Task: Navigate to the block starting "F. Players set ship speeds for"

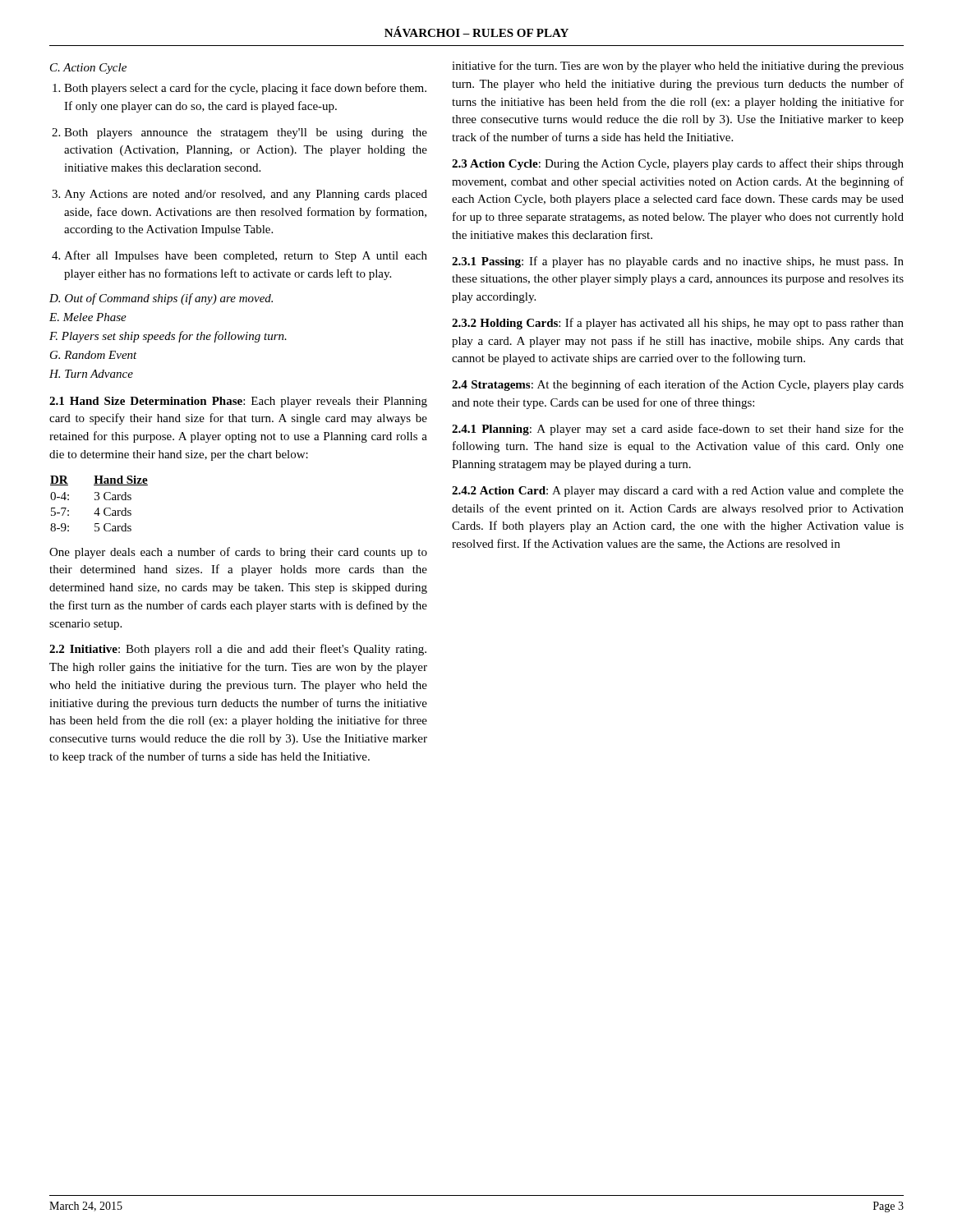Action: pos(168,336)
